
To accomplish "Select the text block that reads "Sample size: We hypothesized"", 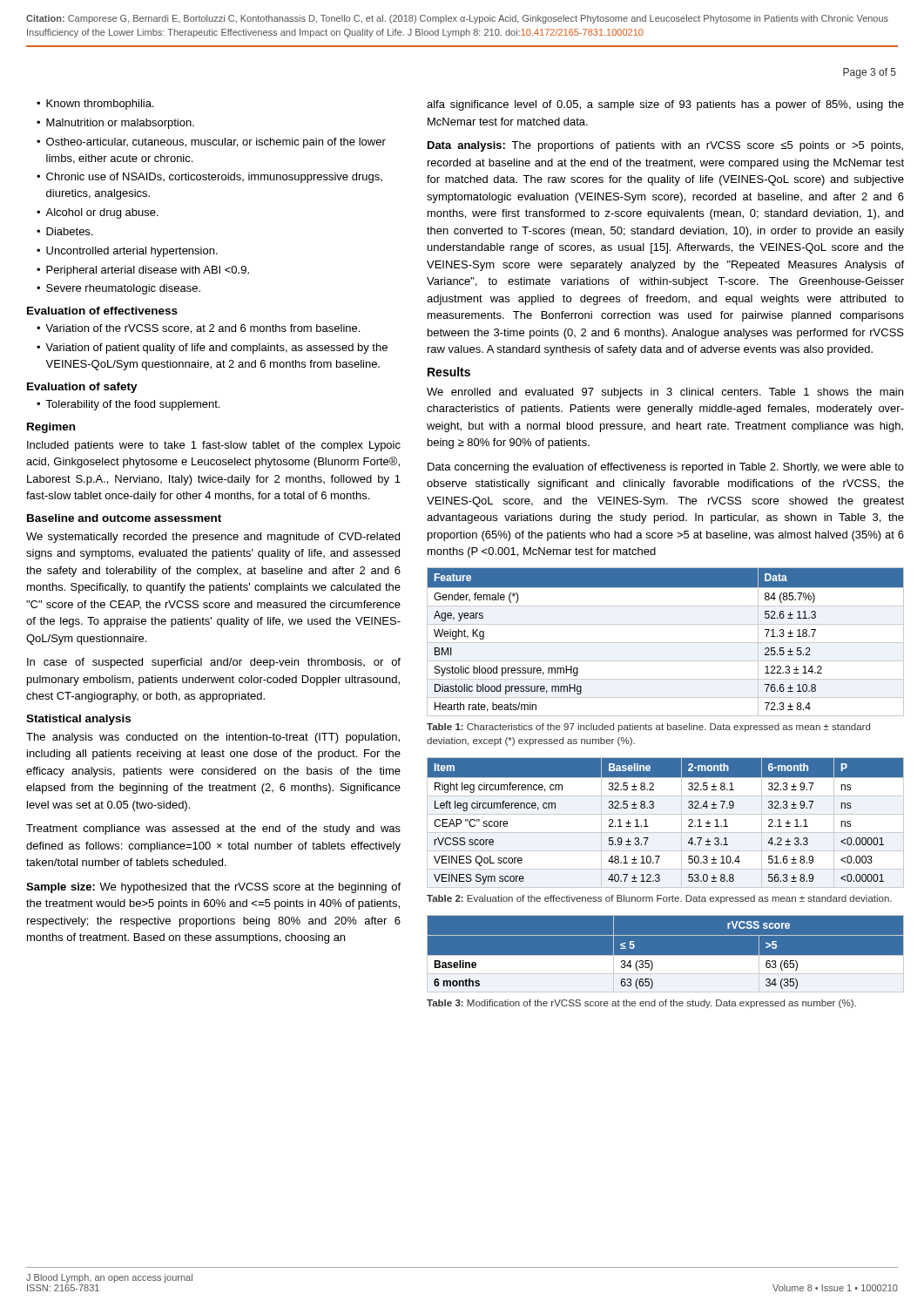I will pyautogui.click(x=213, y=912).
